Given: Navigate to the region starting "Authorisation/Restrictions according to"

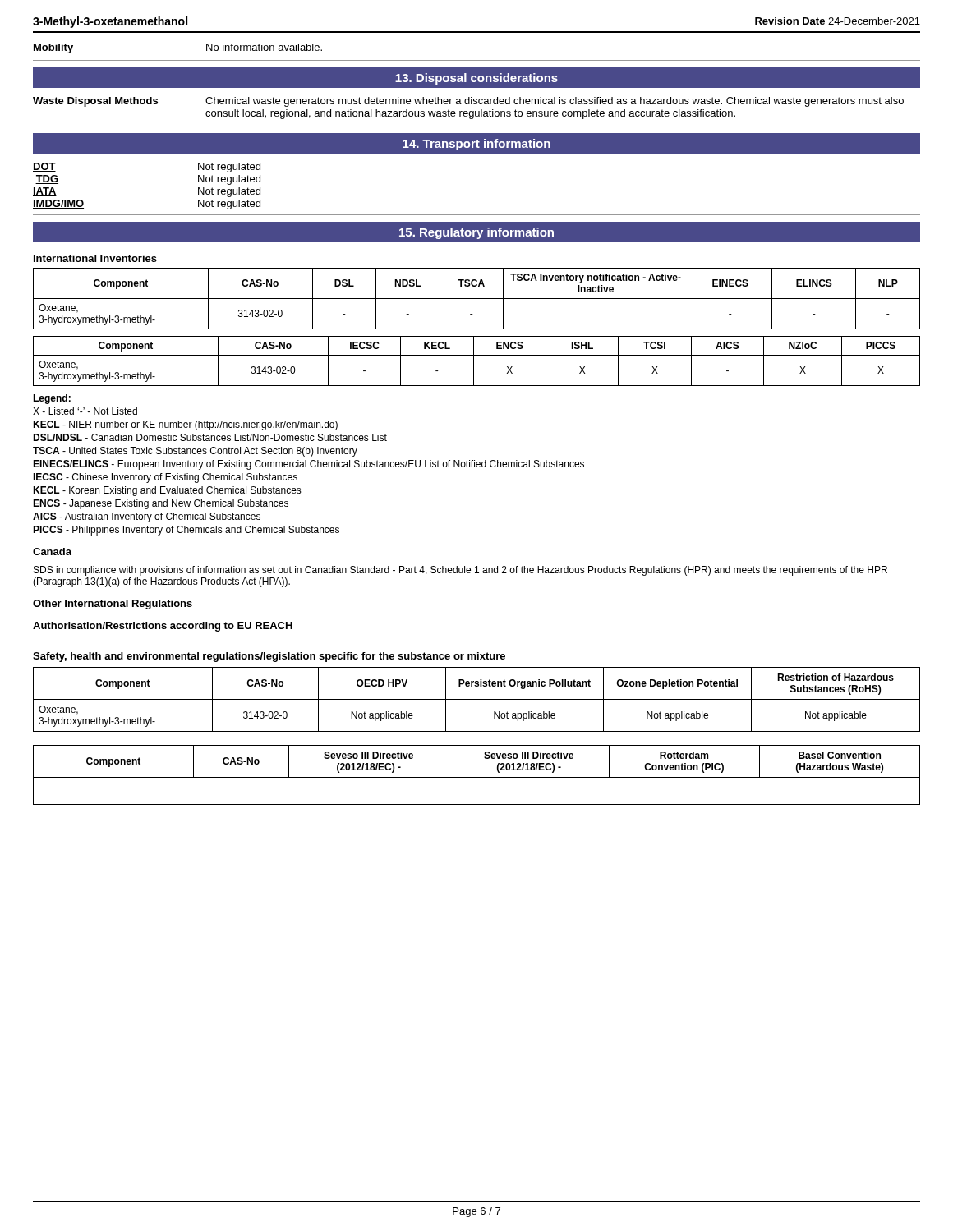Looking at the screenshot, I should tap(163, 625).
